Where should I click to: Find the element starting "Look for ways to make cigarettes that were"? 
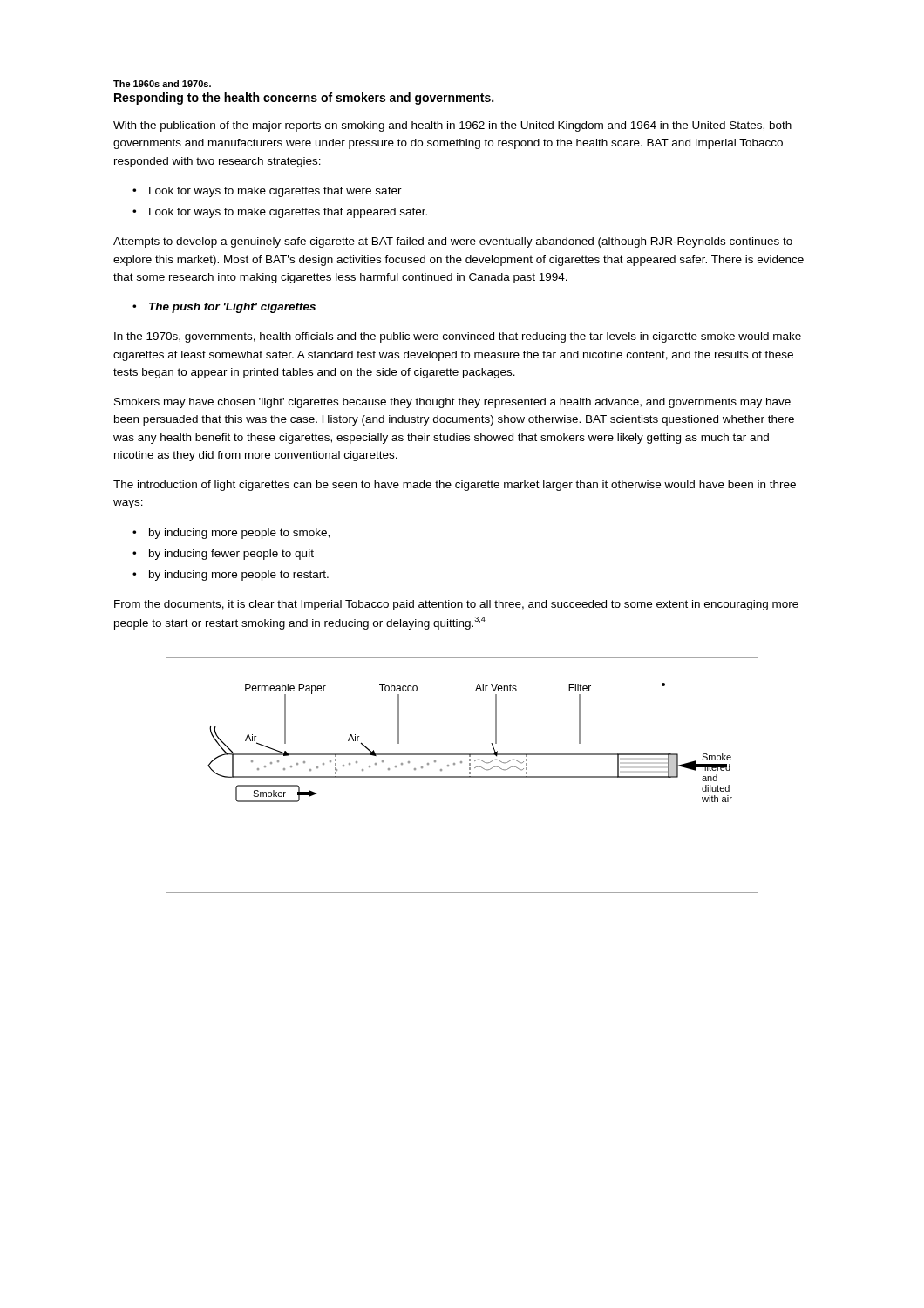(x=275, y=190)
